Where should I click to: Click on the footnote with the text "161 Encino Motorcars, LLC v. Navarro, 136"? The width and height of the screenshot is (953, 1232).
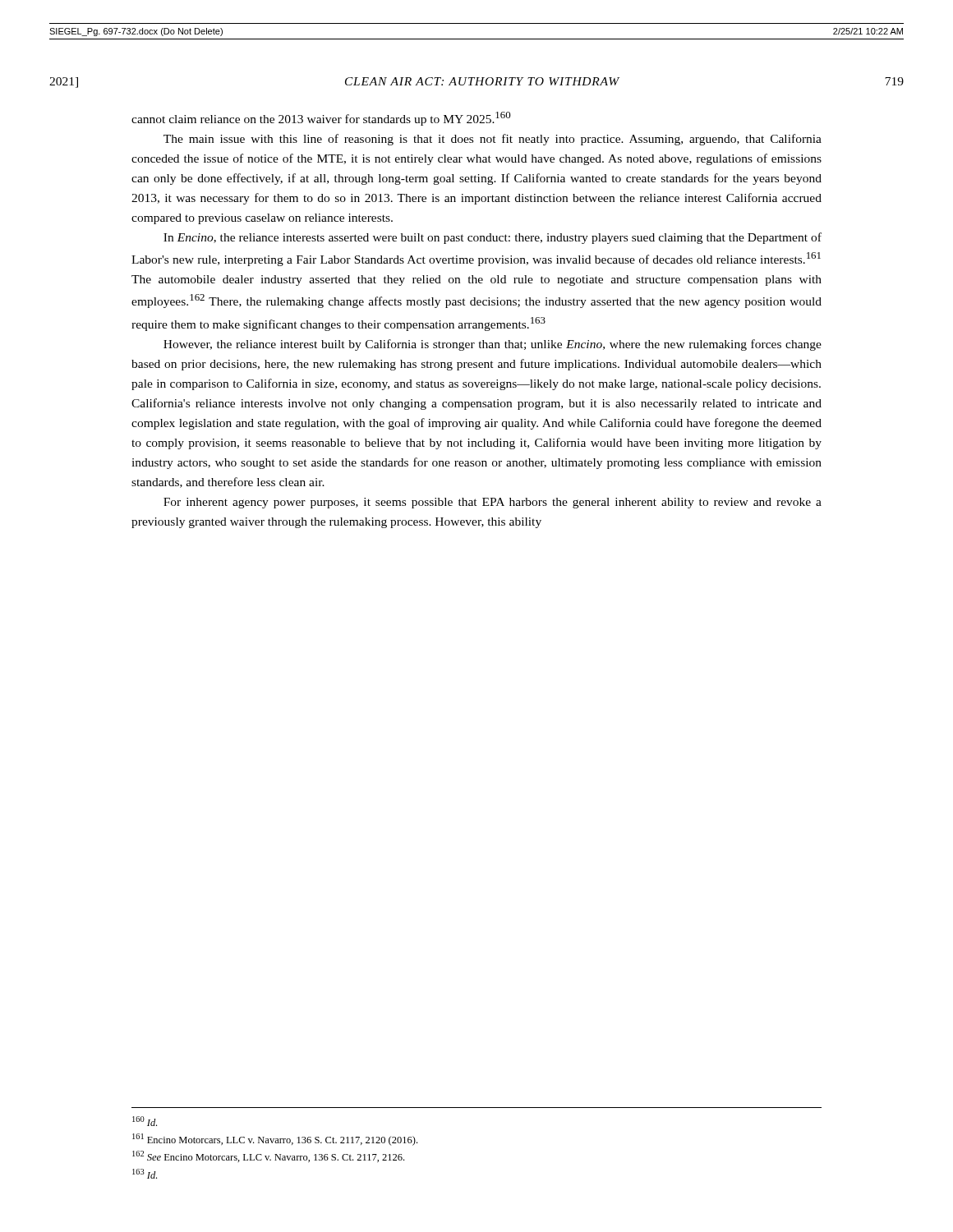[275, 1139]
